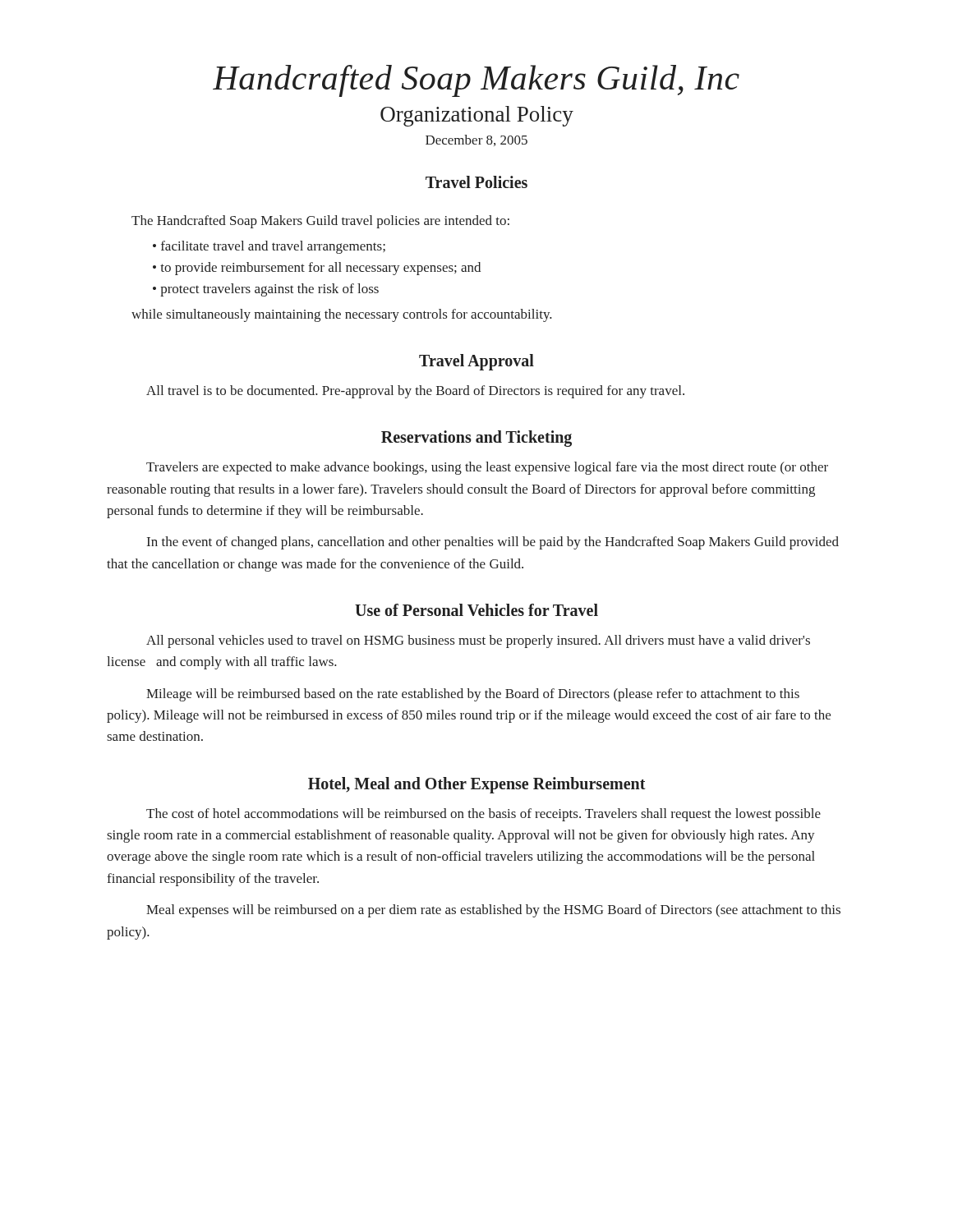Locate the text block with the text "All personal vehicles"
953x1232 pixels.
click(459, 651)
